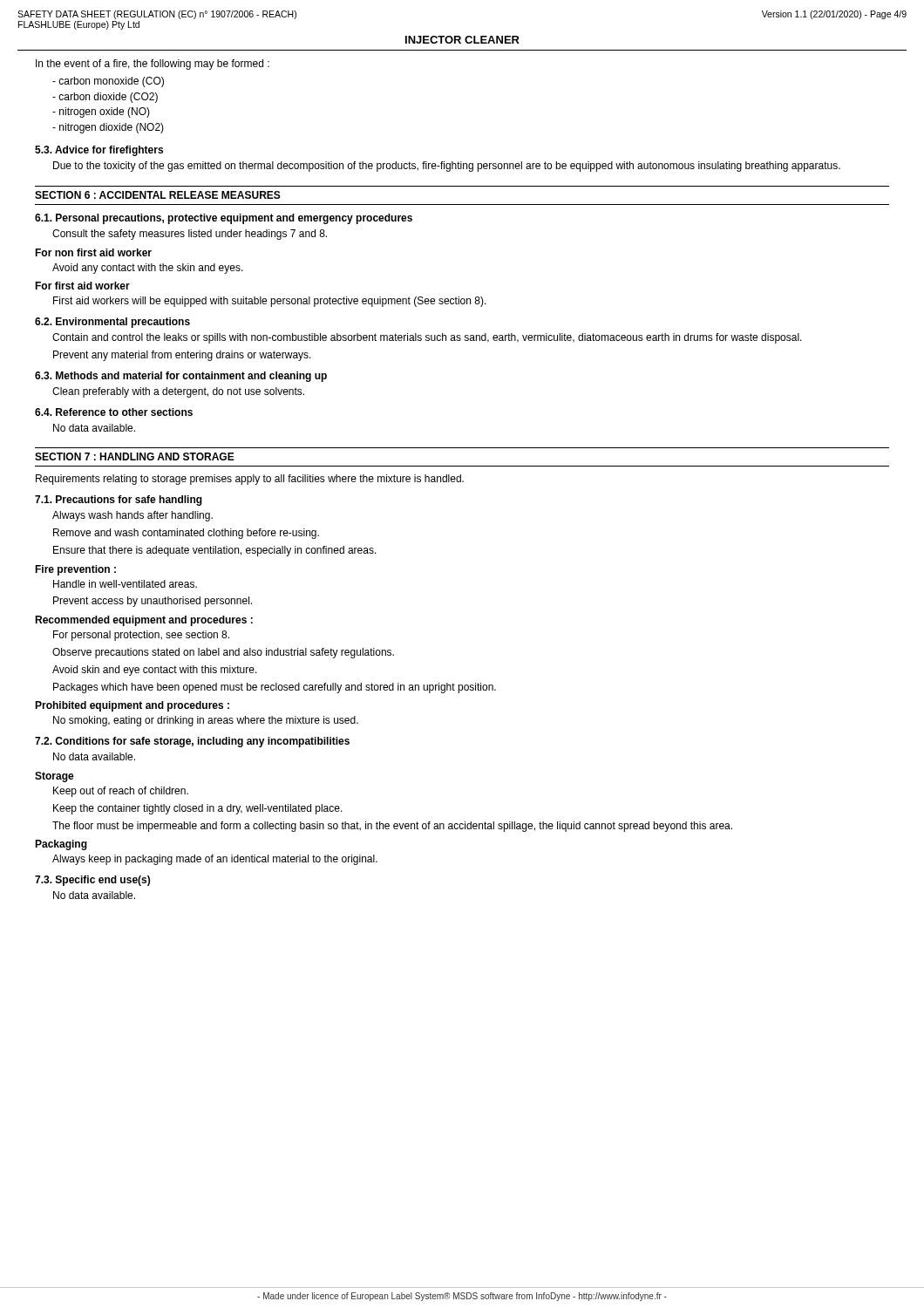Viewport: 924px width, 1308px height.
Task: Click on the text that says "For personal protection, see section 8."
Action: point(141,635)
